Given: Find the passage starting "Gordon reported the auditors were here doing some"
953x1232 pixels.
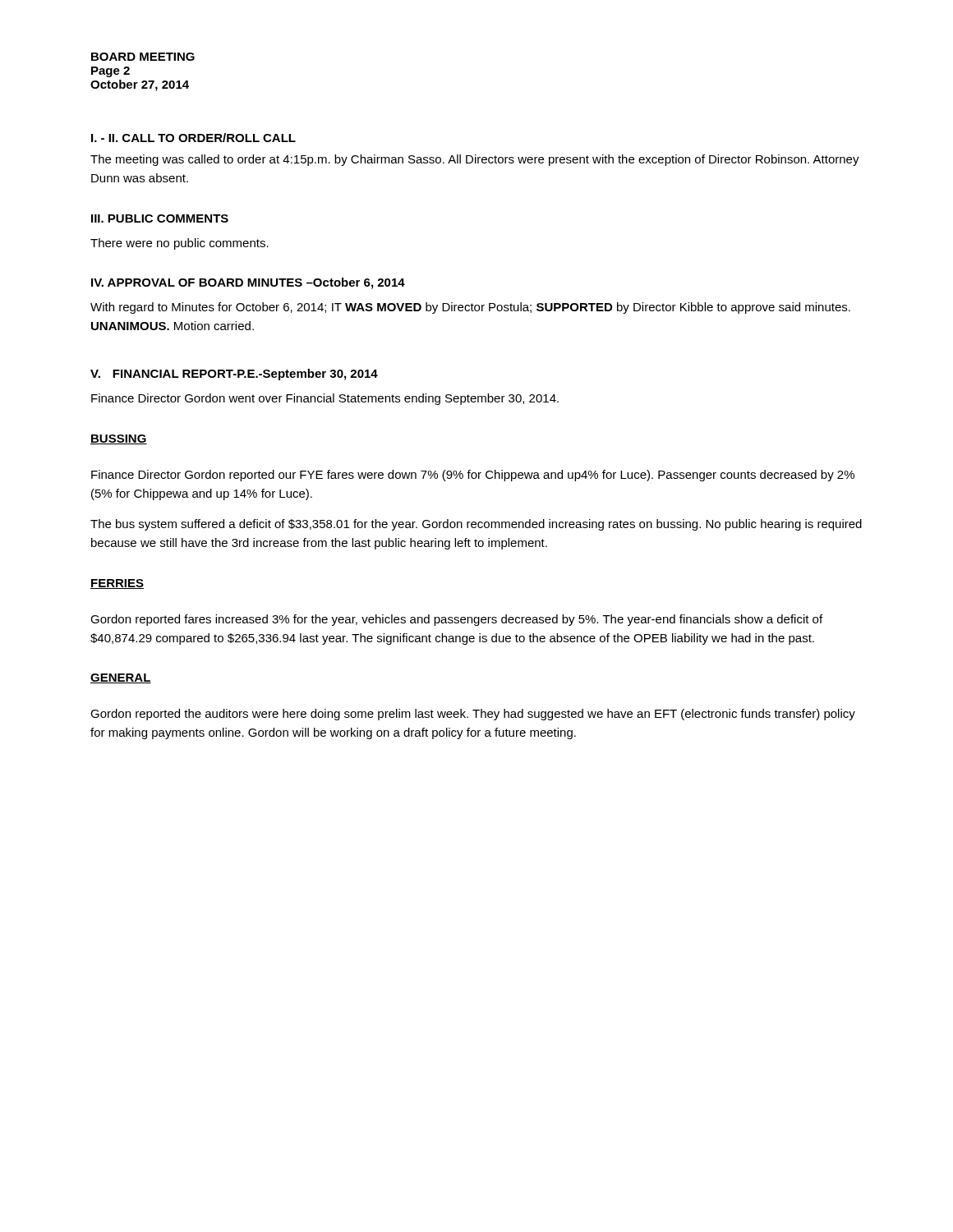Looking at the screenshot, I should (473, 723).
